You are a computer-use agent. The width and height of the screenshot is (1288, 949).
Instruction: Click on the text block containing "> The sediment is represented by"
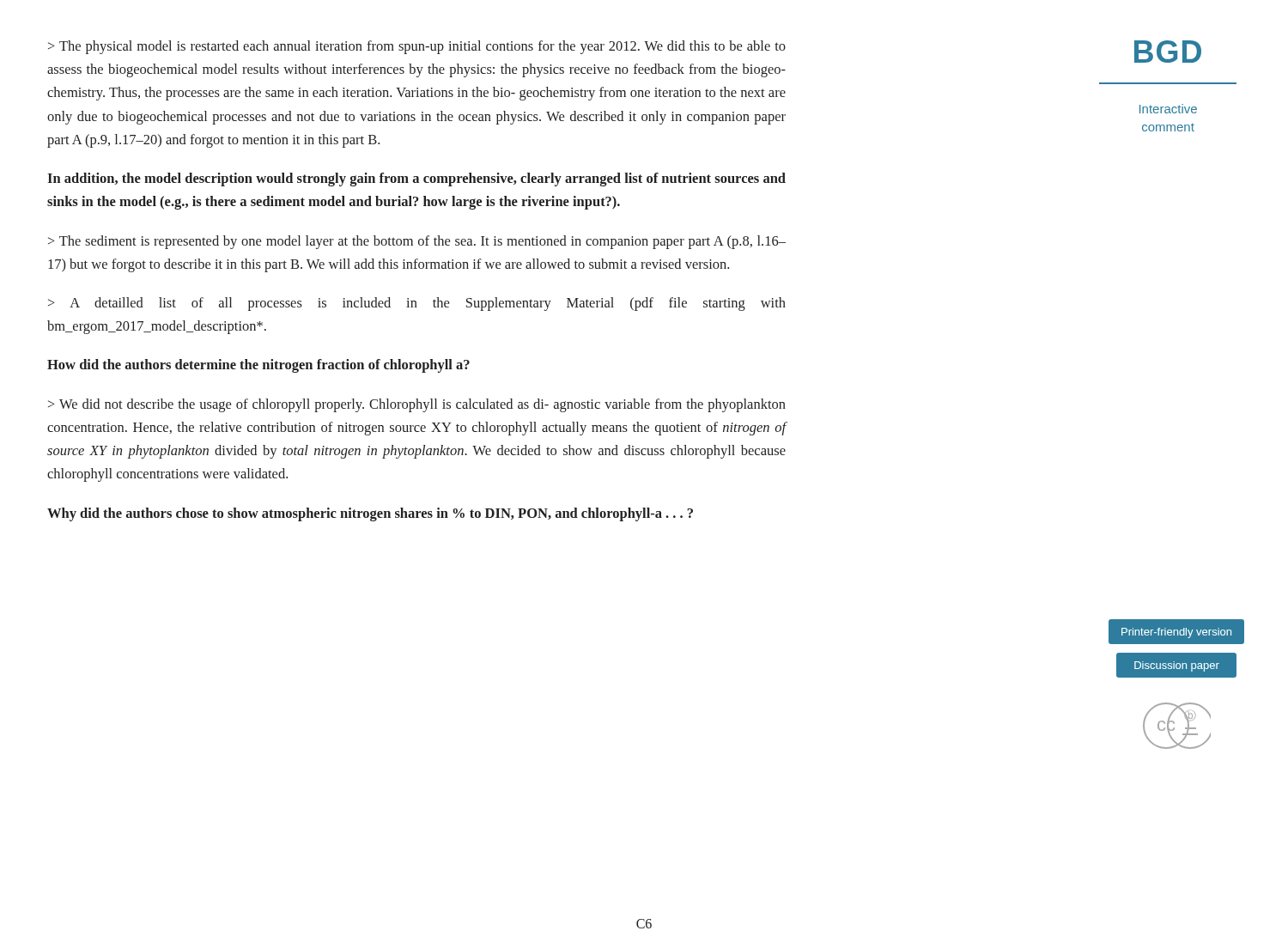pyautogui.click(x=416, y=252)
